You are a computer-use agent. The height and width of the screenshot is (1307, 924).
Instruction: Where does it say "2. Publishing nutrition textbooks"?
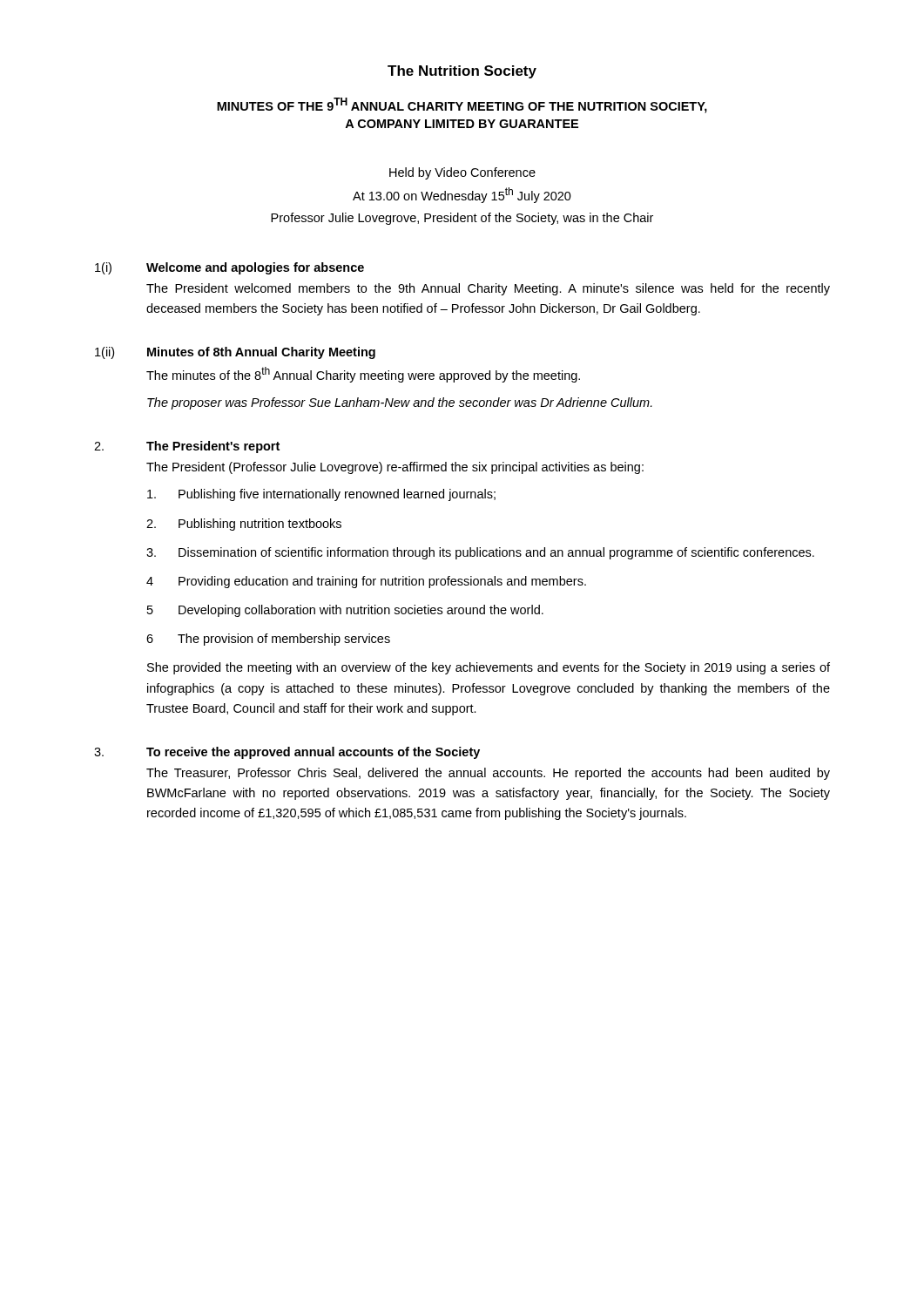(244, 525)
